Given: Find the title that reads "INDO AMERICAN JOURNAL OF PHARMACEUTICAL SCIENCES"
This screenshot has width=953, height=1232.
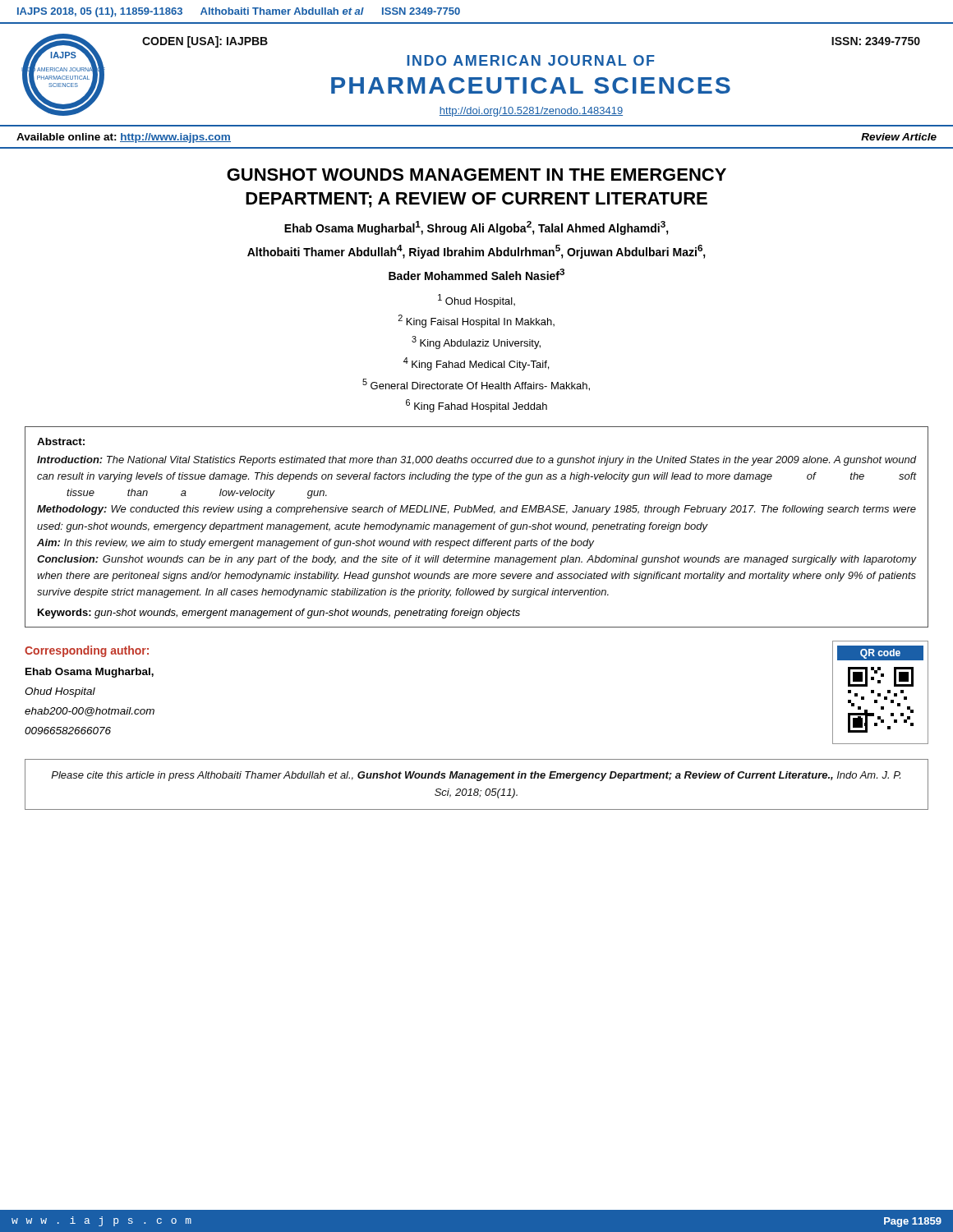Looking at the screenshot, I should [x=531, y=76].
